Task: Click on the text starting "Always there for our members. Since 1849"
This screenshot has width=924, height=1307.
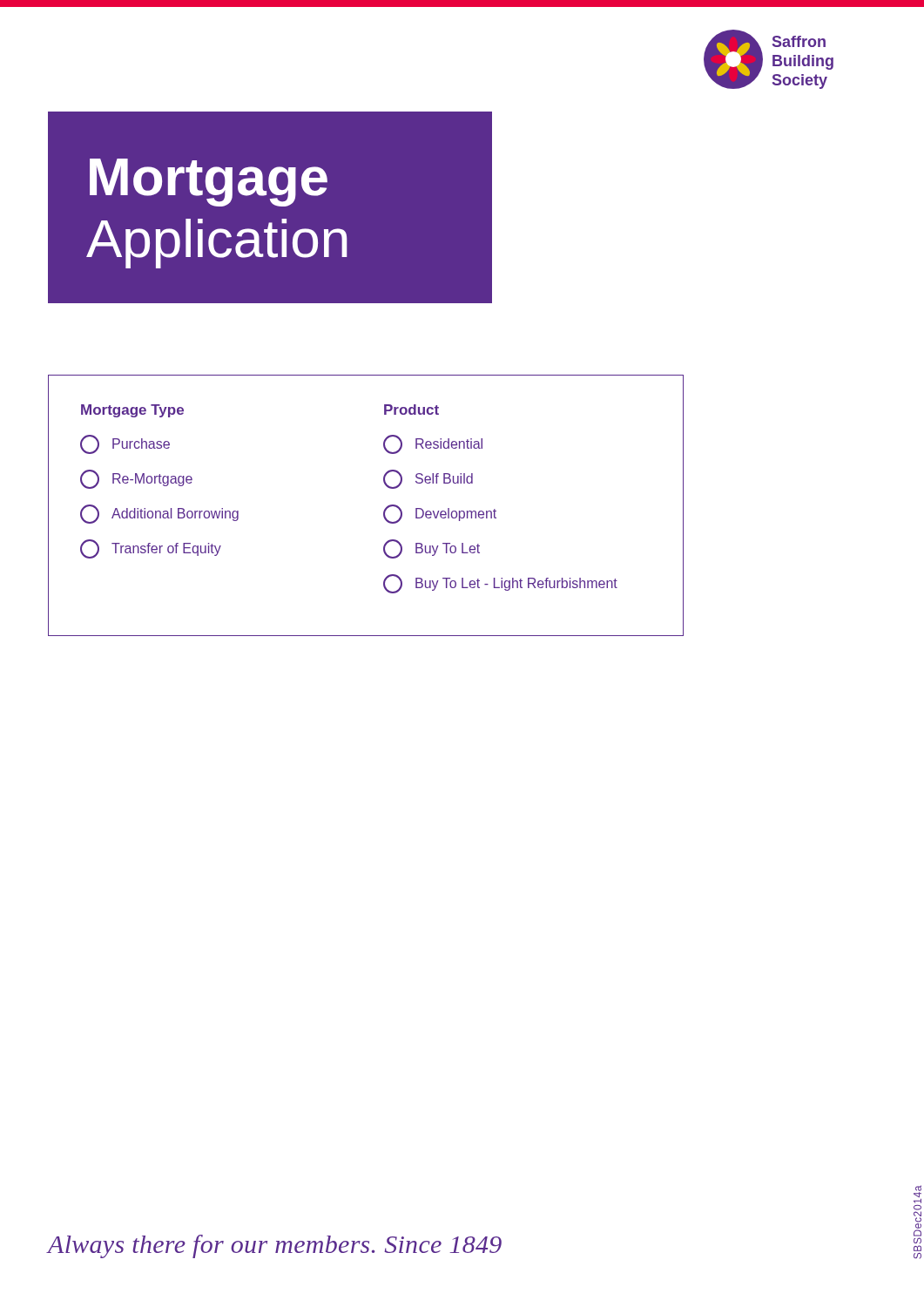Action: [275, 1244]
